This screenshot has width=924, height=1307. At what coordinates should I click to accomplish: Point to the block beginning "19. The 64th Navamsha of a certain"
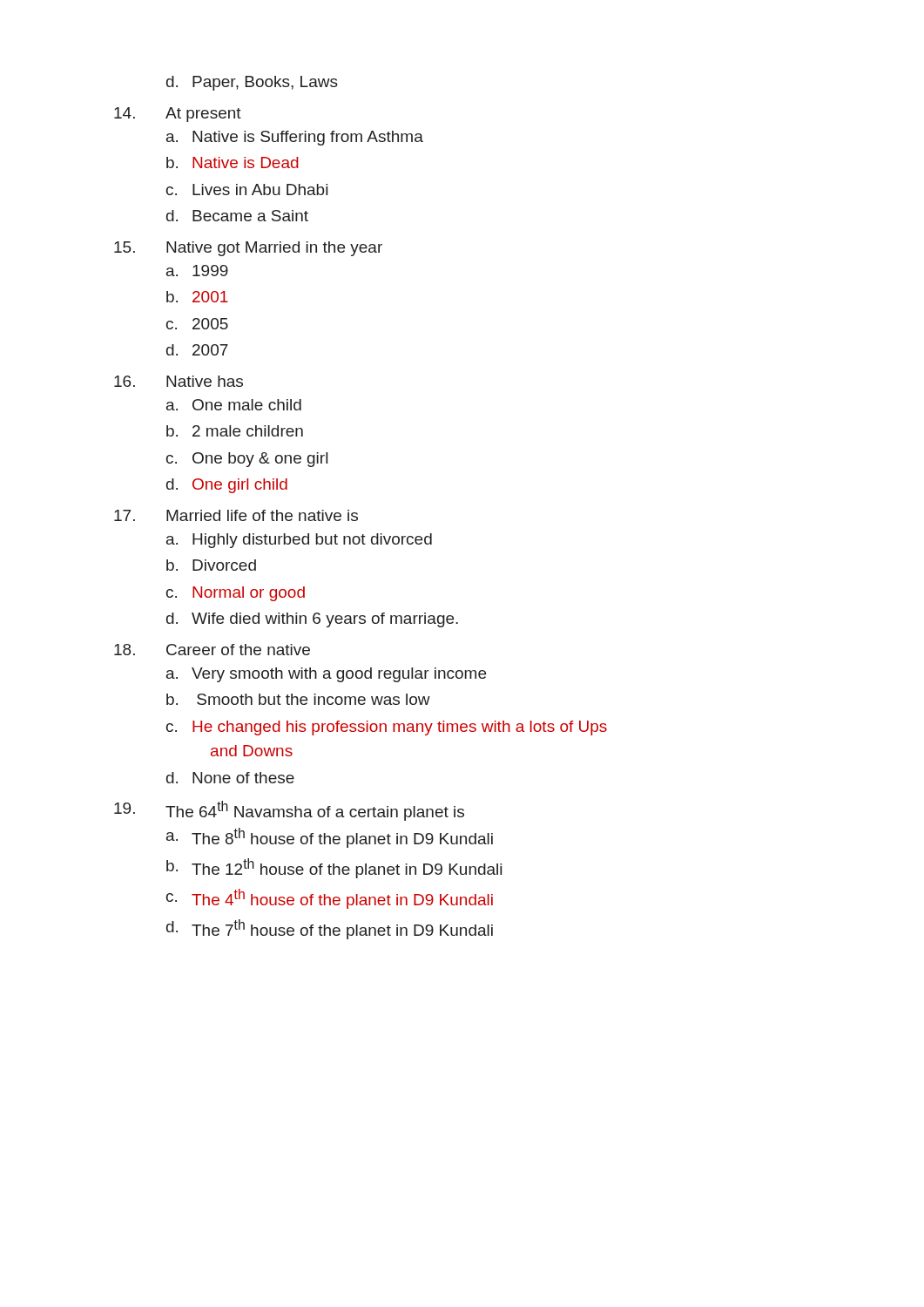click(x=289, y=810)
